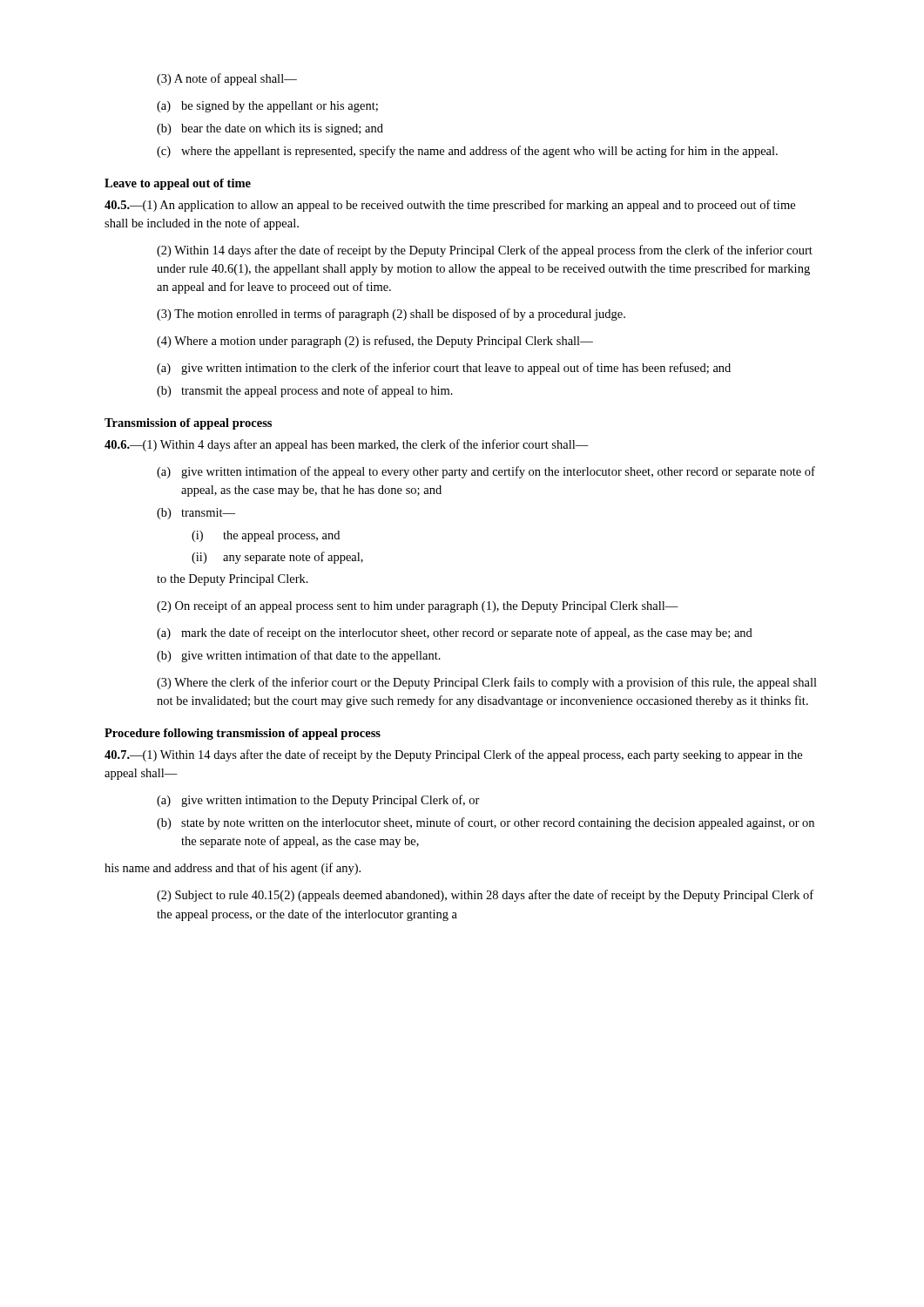Select the text block with the text "(3) Where the clerk of the inferior court"

487,692
